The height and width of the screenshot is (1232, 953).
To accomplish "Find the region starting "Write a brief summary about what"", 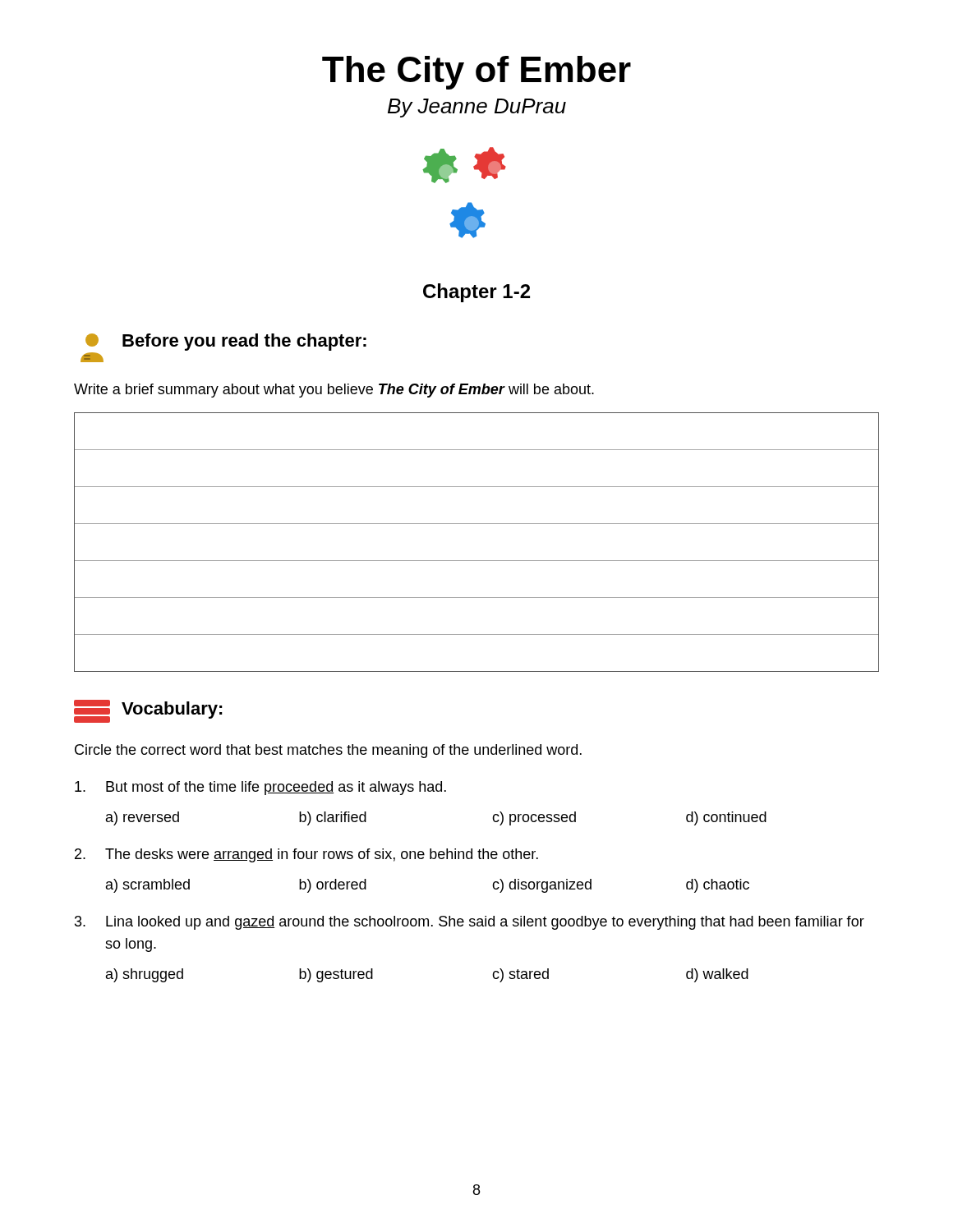I will tap(334, 389).
